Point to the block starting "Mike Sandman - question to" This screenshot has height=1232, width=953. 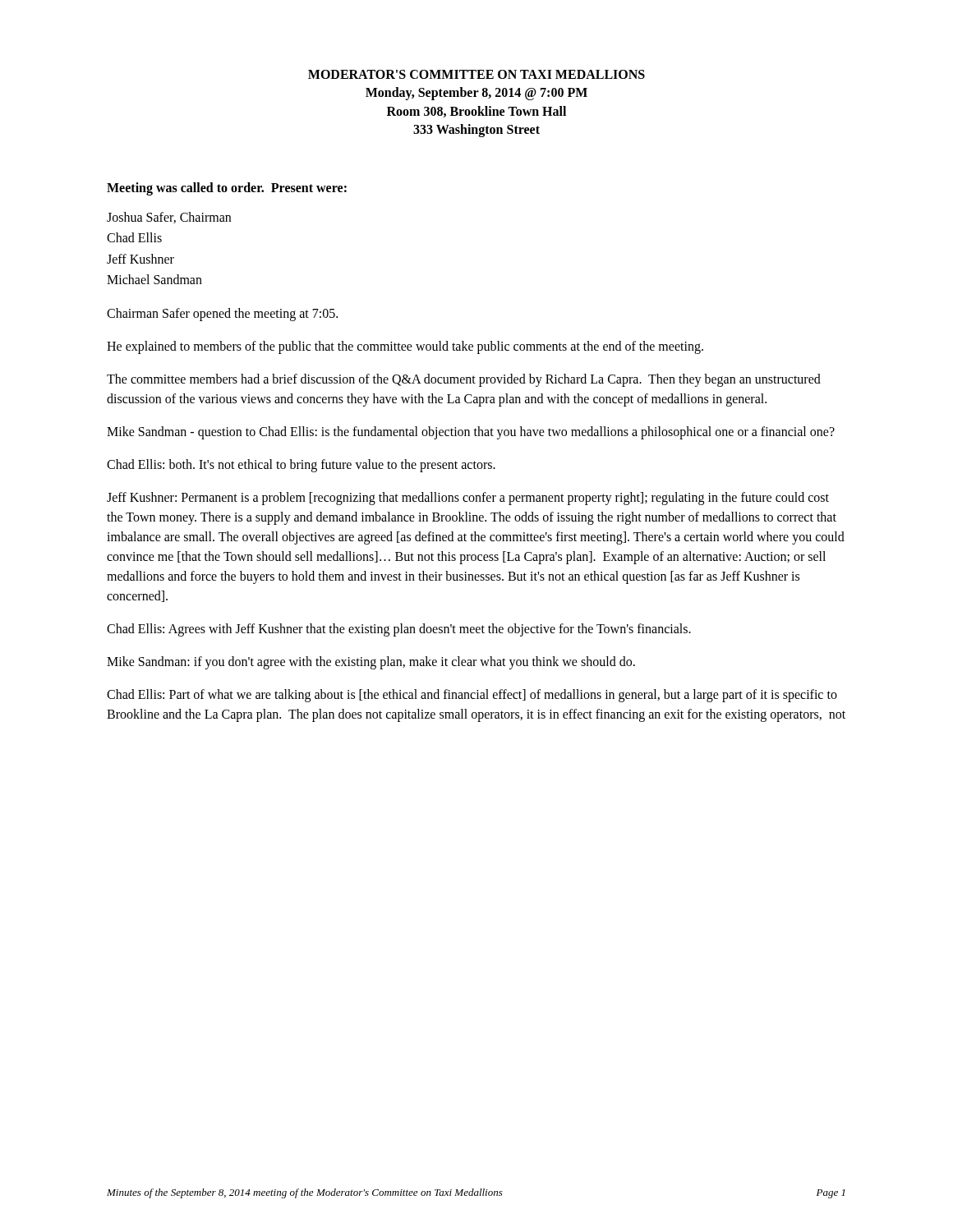click(x=471, y=432)
